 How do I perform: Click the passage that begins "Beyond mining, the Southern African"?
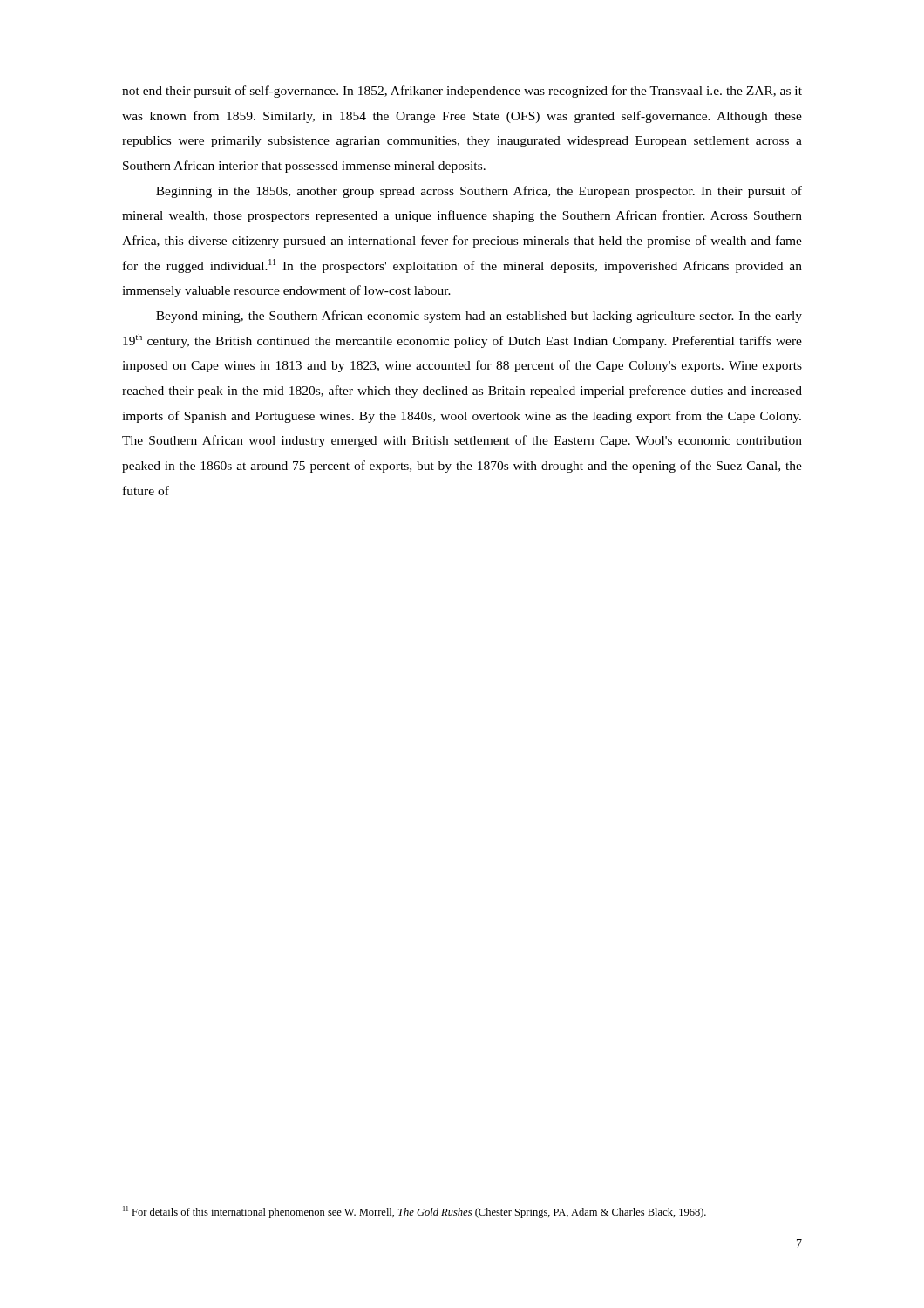coord(462,403)
